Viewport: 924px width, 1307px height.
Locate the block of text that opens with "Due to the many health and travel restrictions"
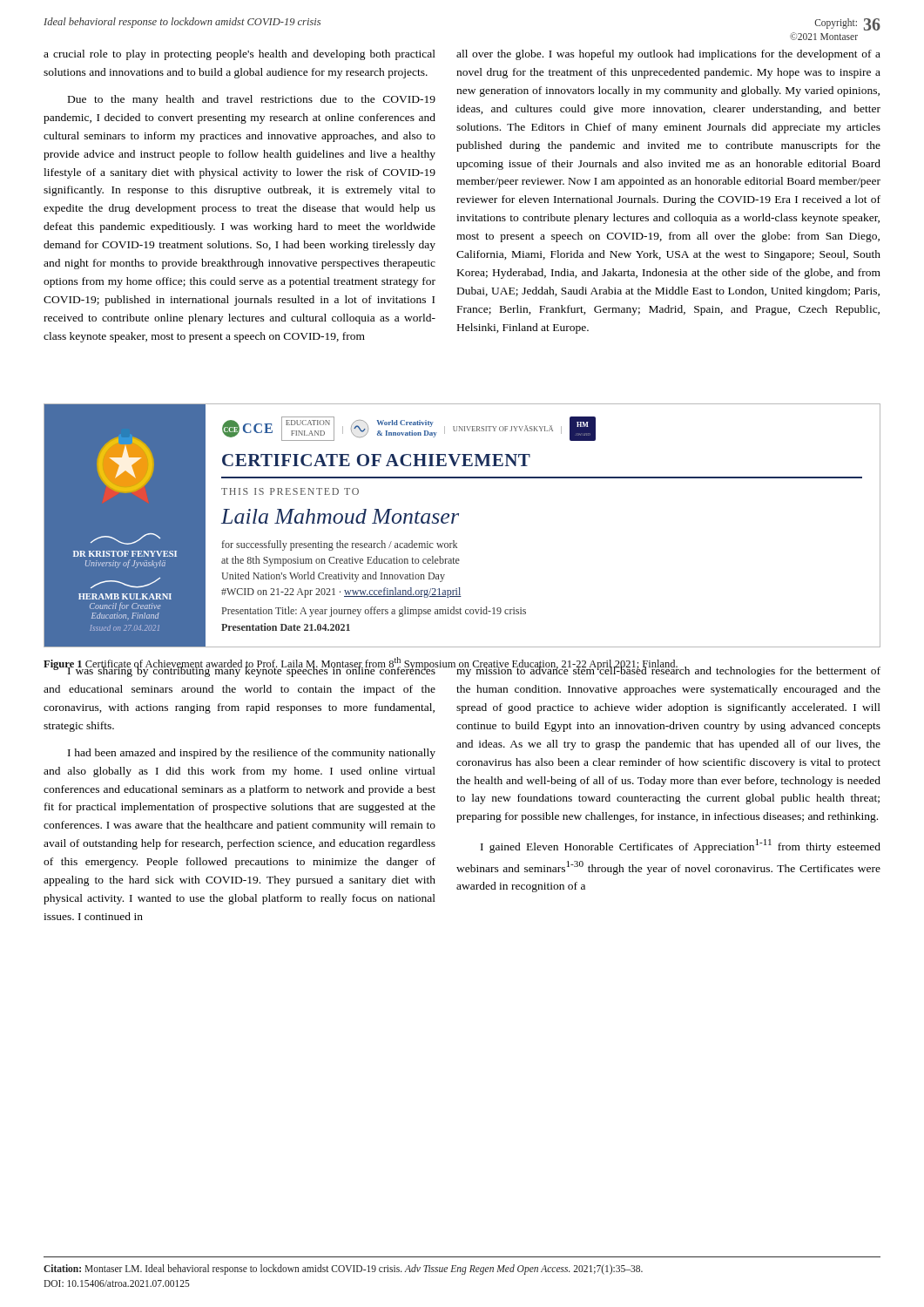coord(240,217)
